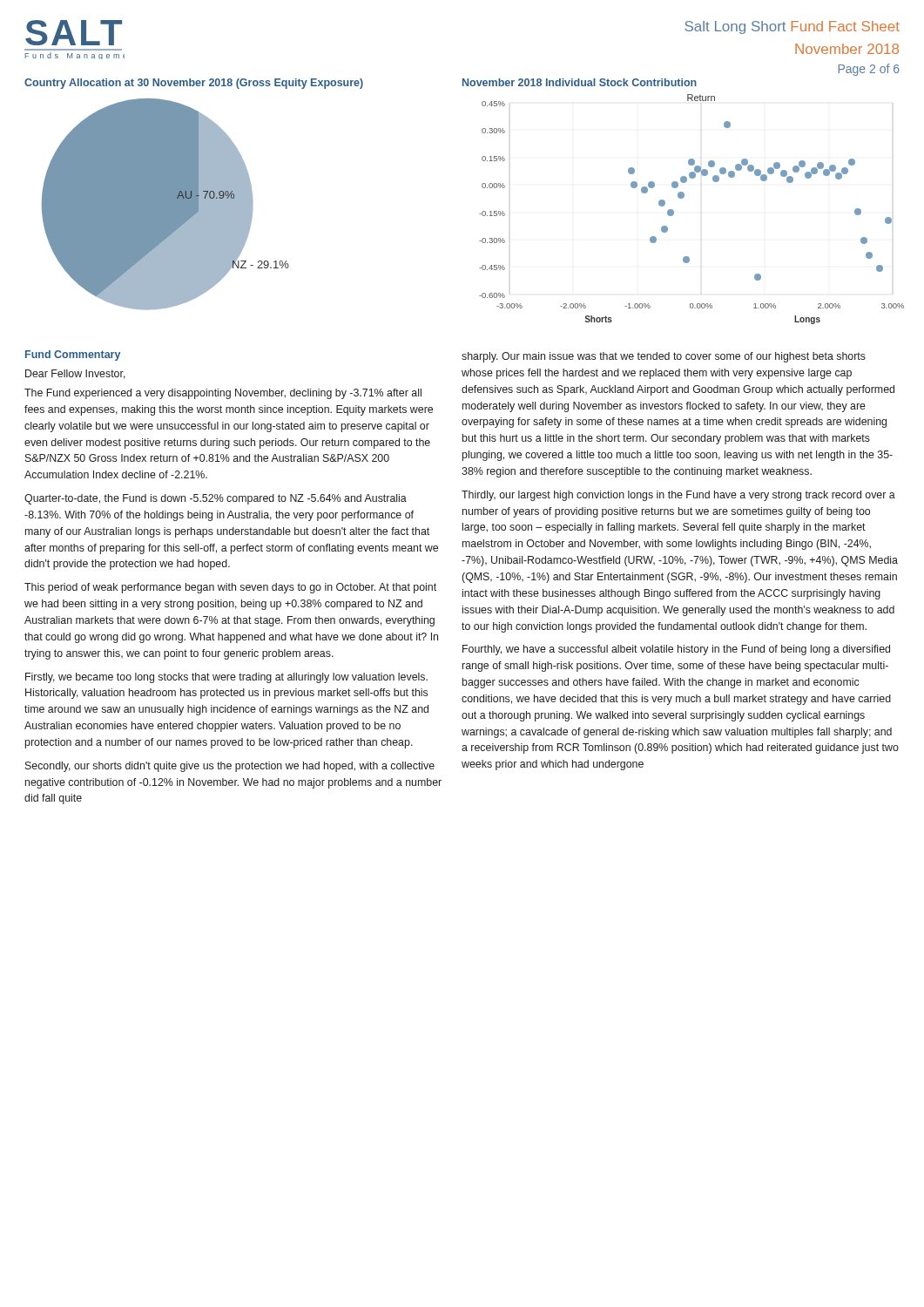This screenshot has width=924, height=1307.
Task: Locate the pie chart
Action: pos(233,212)
